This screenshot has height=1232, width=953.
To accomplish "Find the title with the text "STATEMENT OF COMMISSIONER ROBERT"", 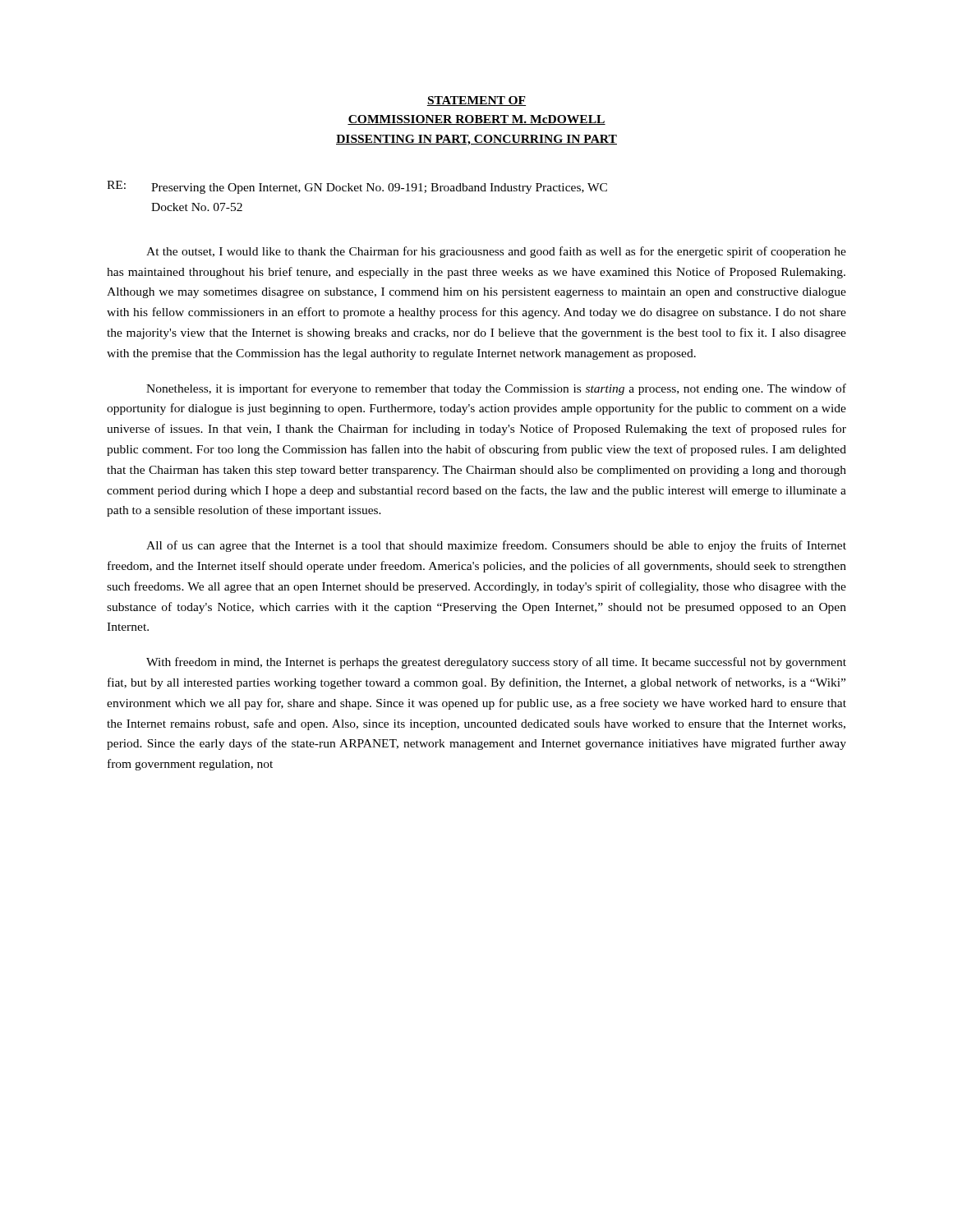I will click(x=476, y=119).
